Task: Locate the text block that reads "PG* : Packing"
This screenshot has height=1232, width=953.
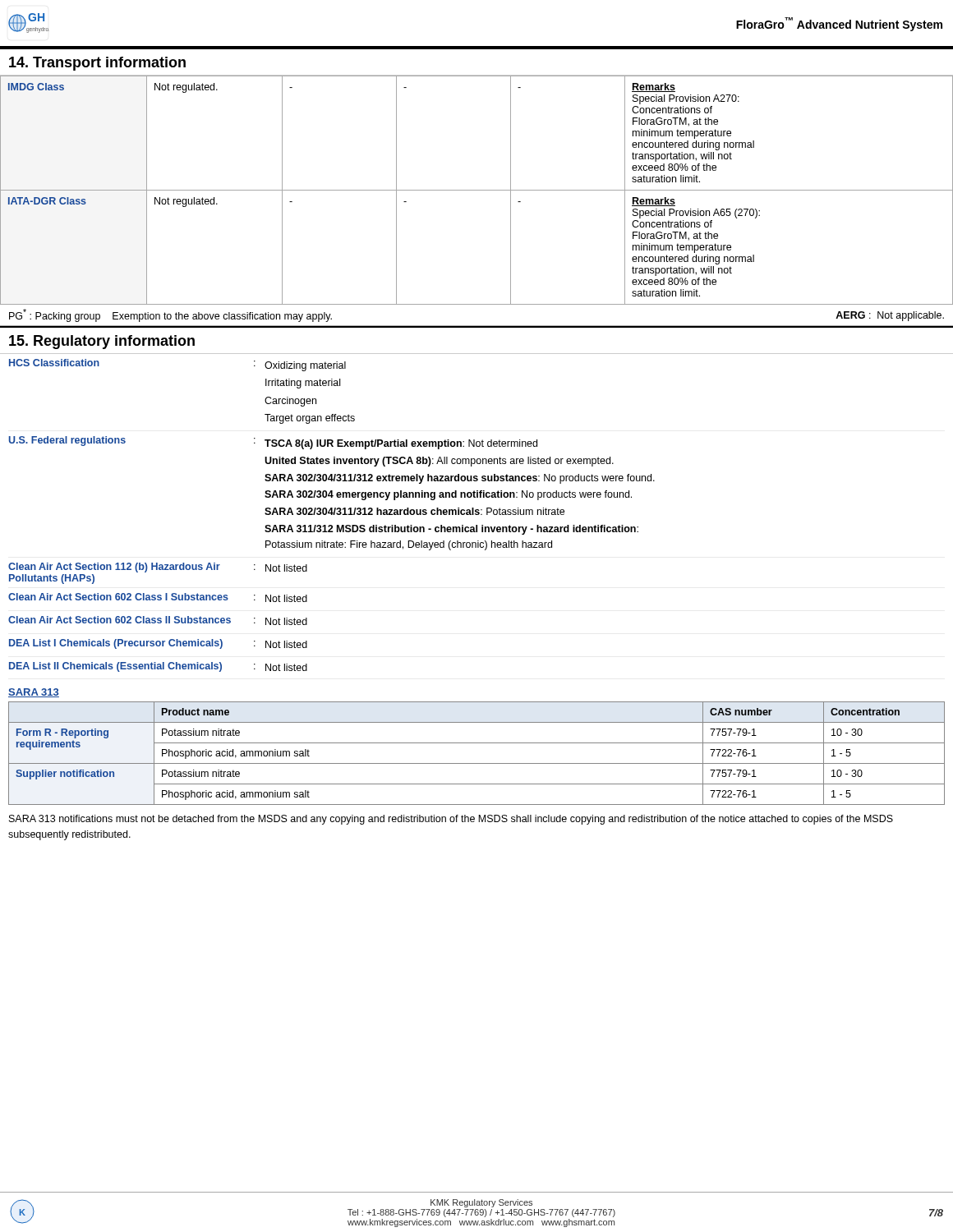Action: (x=476, y=315)
